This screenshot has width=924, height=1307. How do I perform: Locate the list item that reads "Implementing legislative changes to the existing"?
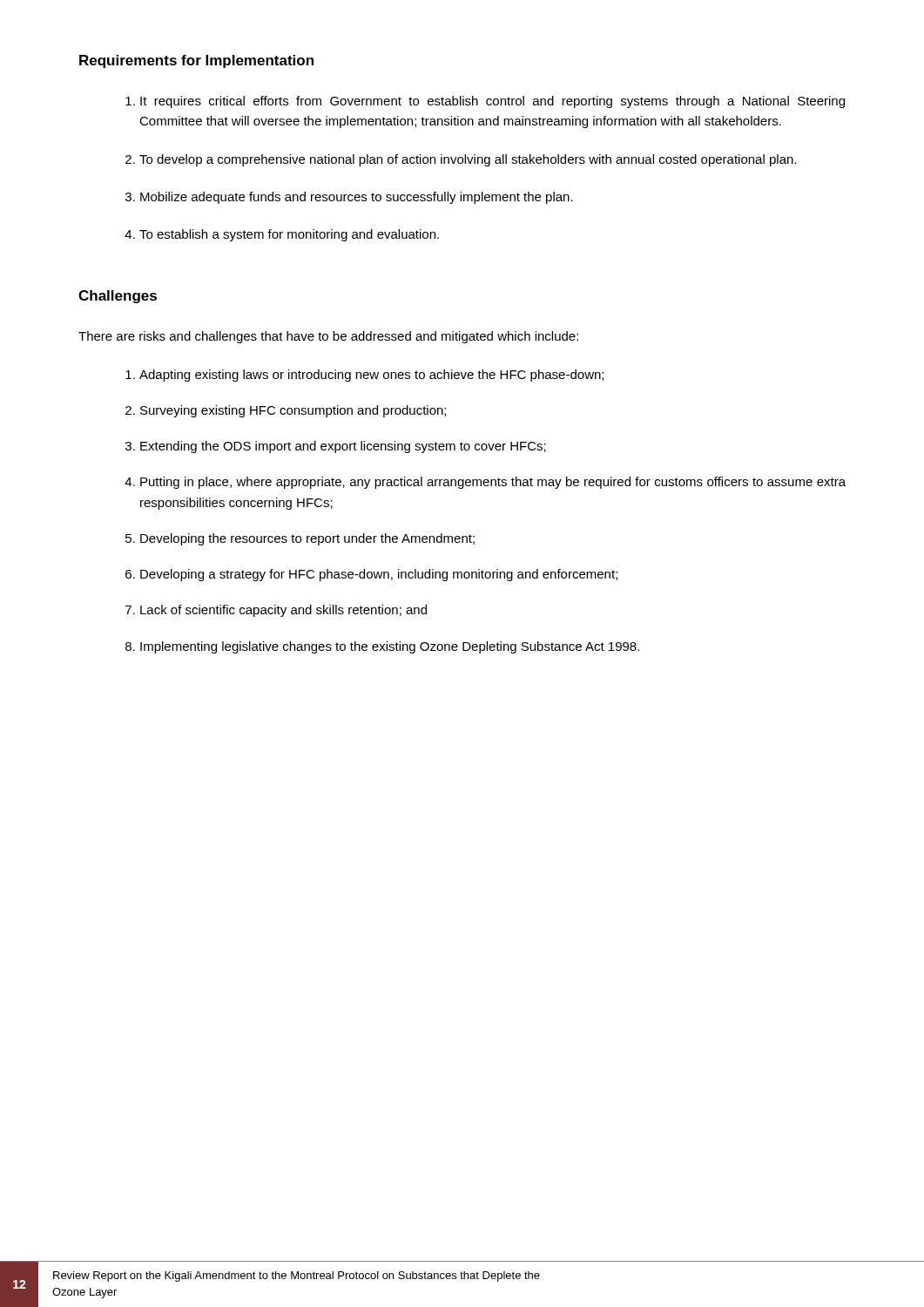click(492, 646)
